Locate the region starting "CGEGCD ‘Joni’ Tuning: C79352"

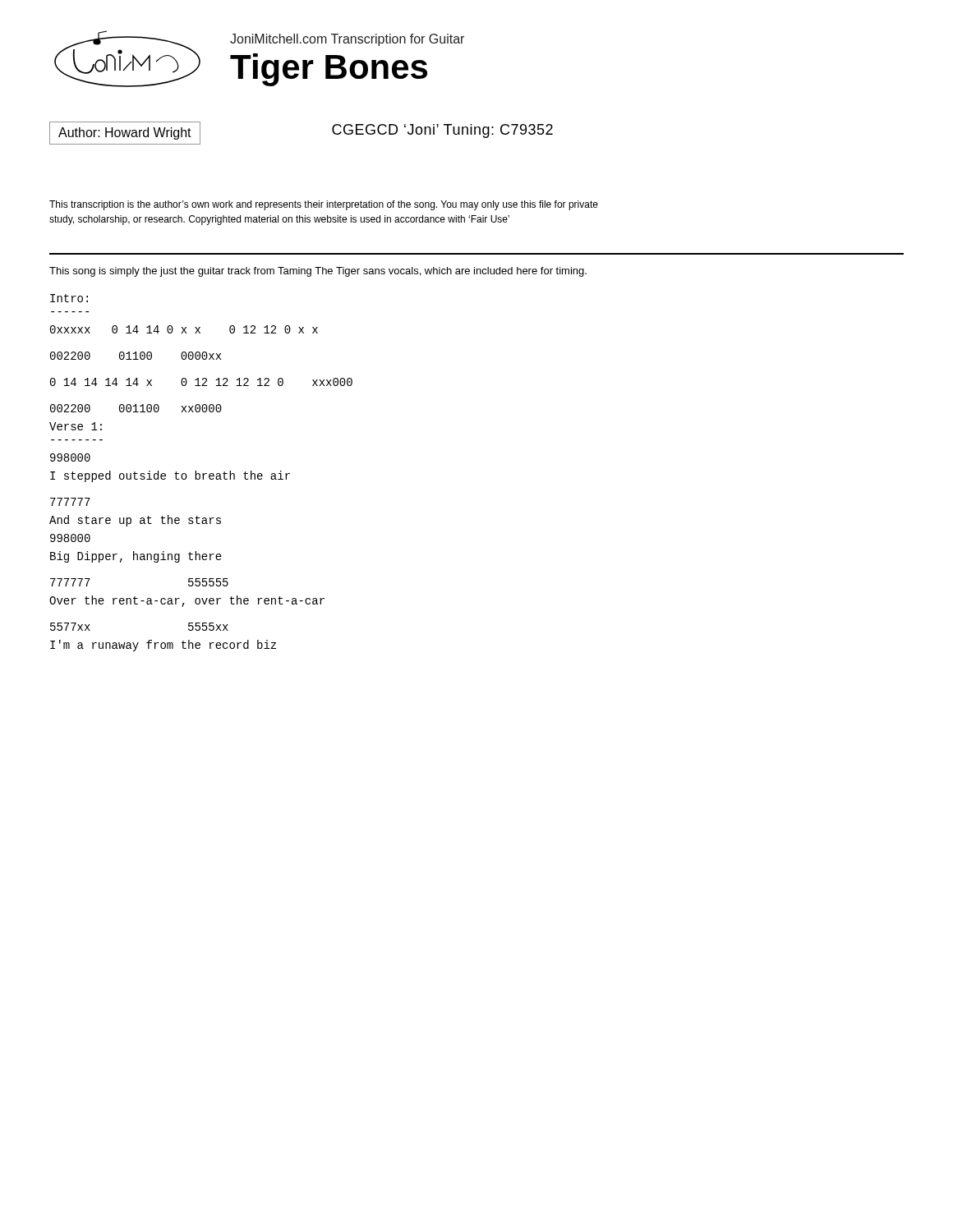click(443, 130)
